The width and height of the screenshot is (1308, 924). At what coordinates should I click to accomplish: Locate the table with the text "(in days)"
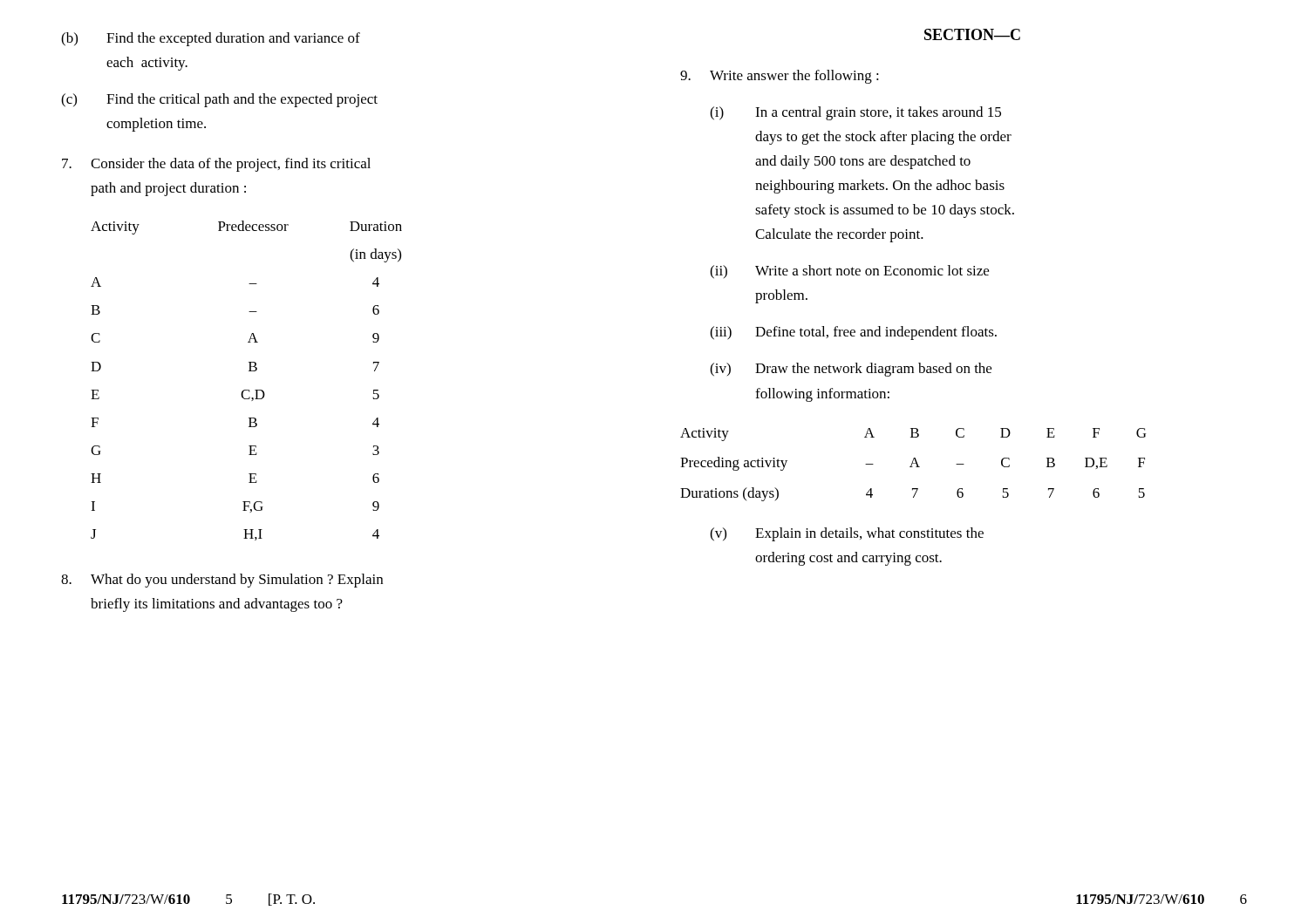tap(346, 381)
